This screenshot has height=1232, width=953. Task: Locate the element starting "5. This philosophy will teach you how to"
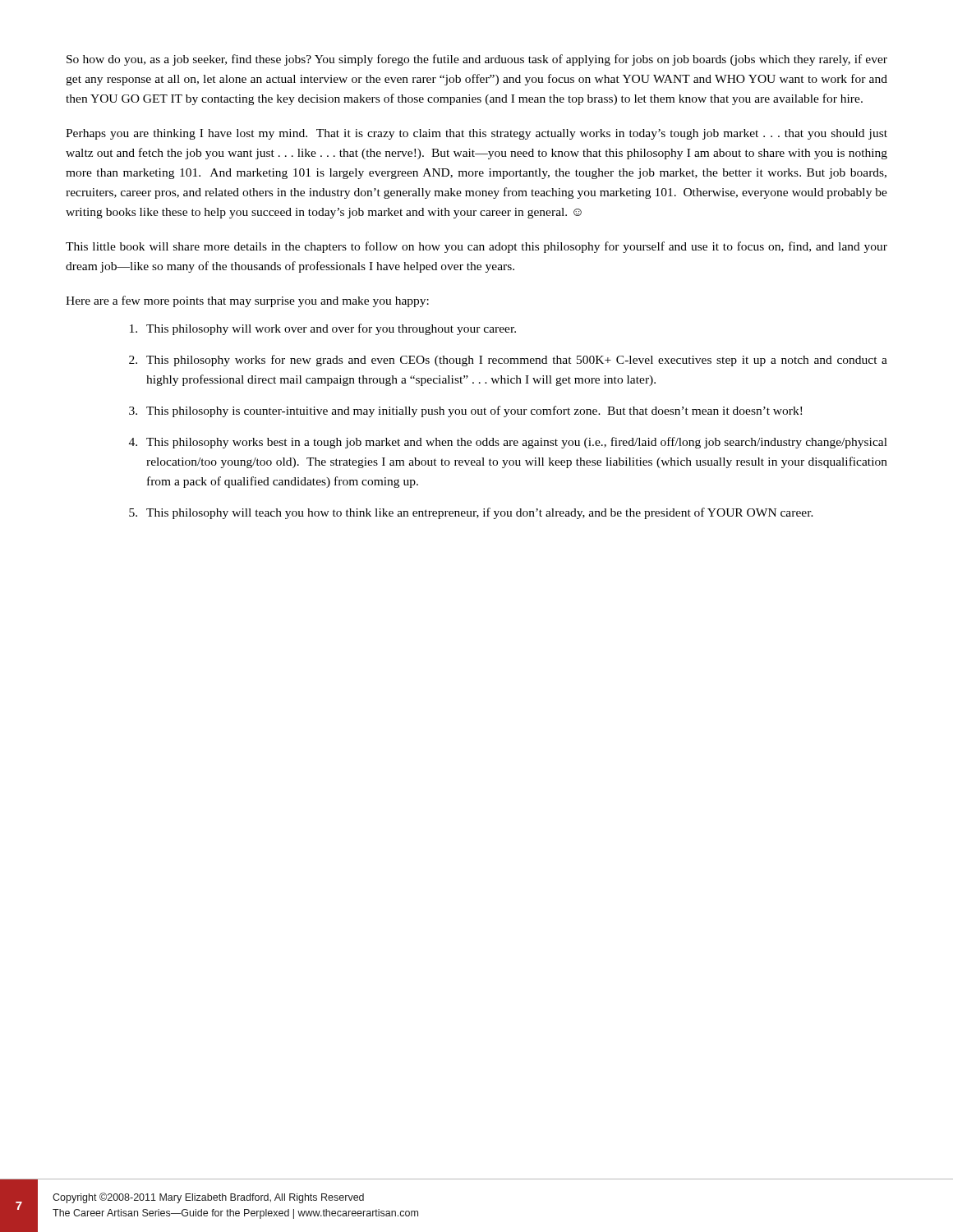(501, 513)
